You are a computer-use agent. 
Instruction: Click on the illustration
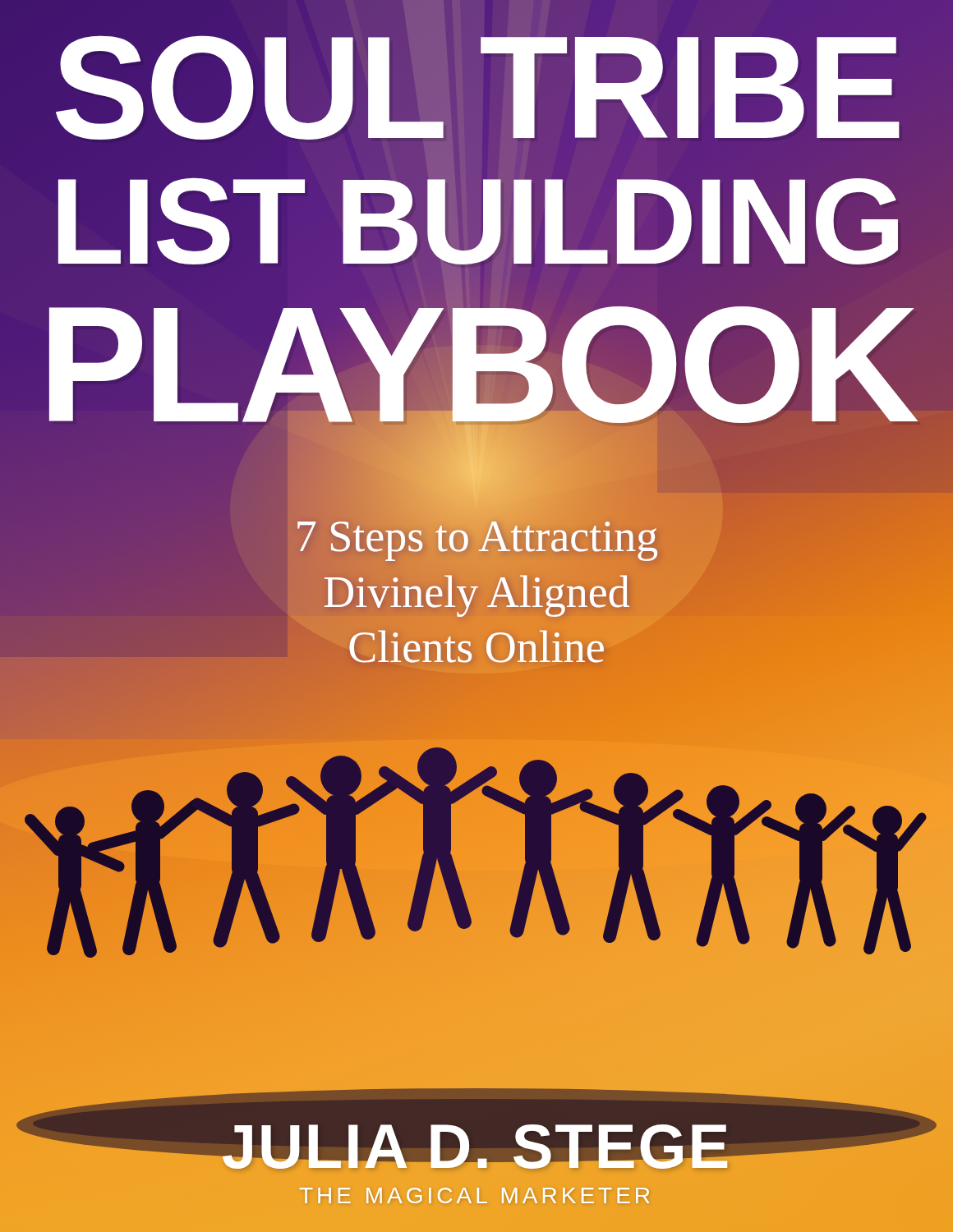tap(476, 616)
